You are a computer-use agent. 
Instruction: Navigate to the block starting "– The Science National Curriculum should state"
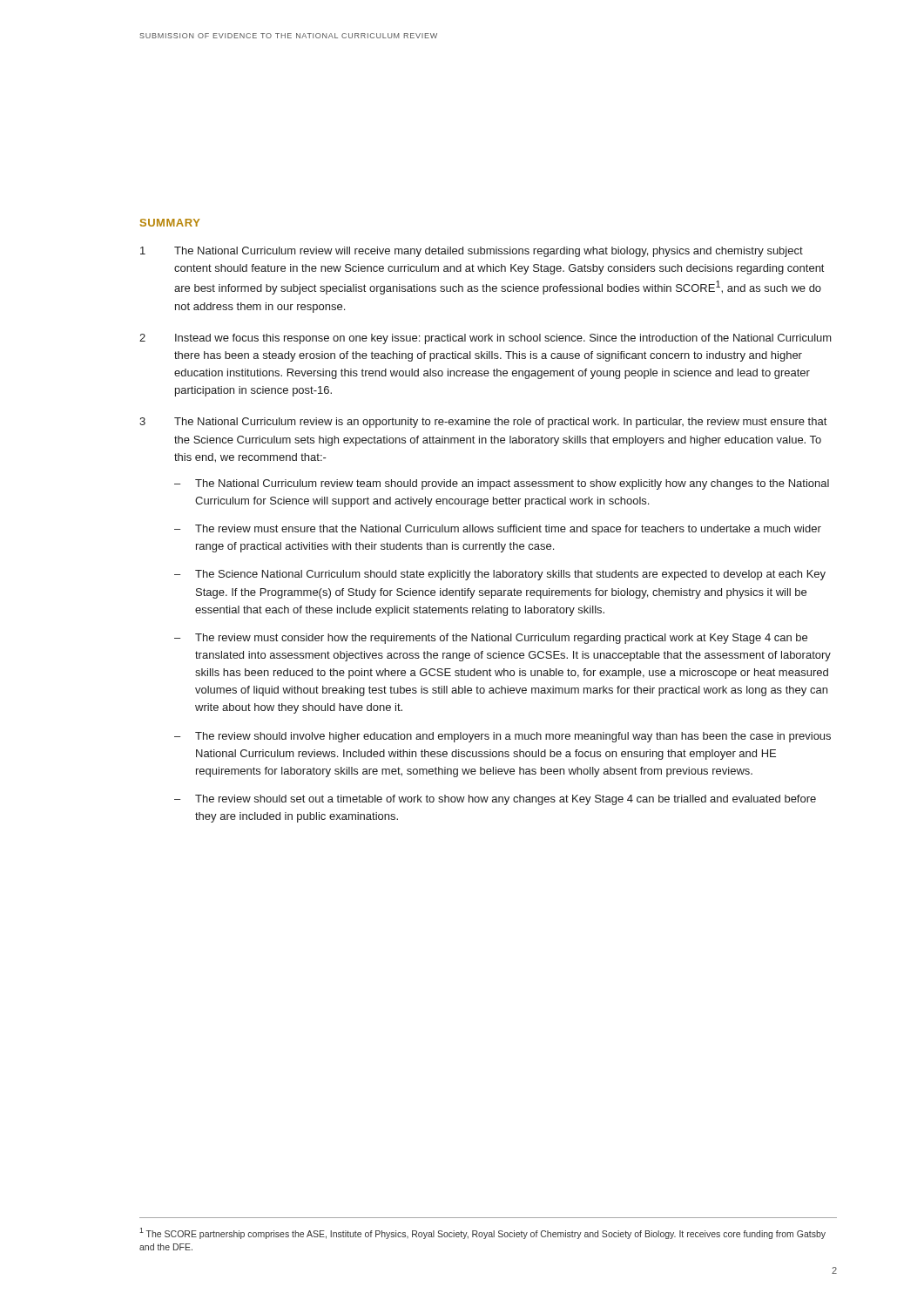506,592
